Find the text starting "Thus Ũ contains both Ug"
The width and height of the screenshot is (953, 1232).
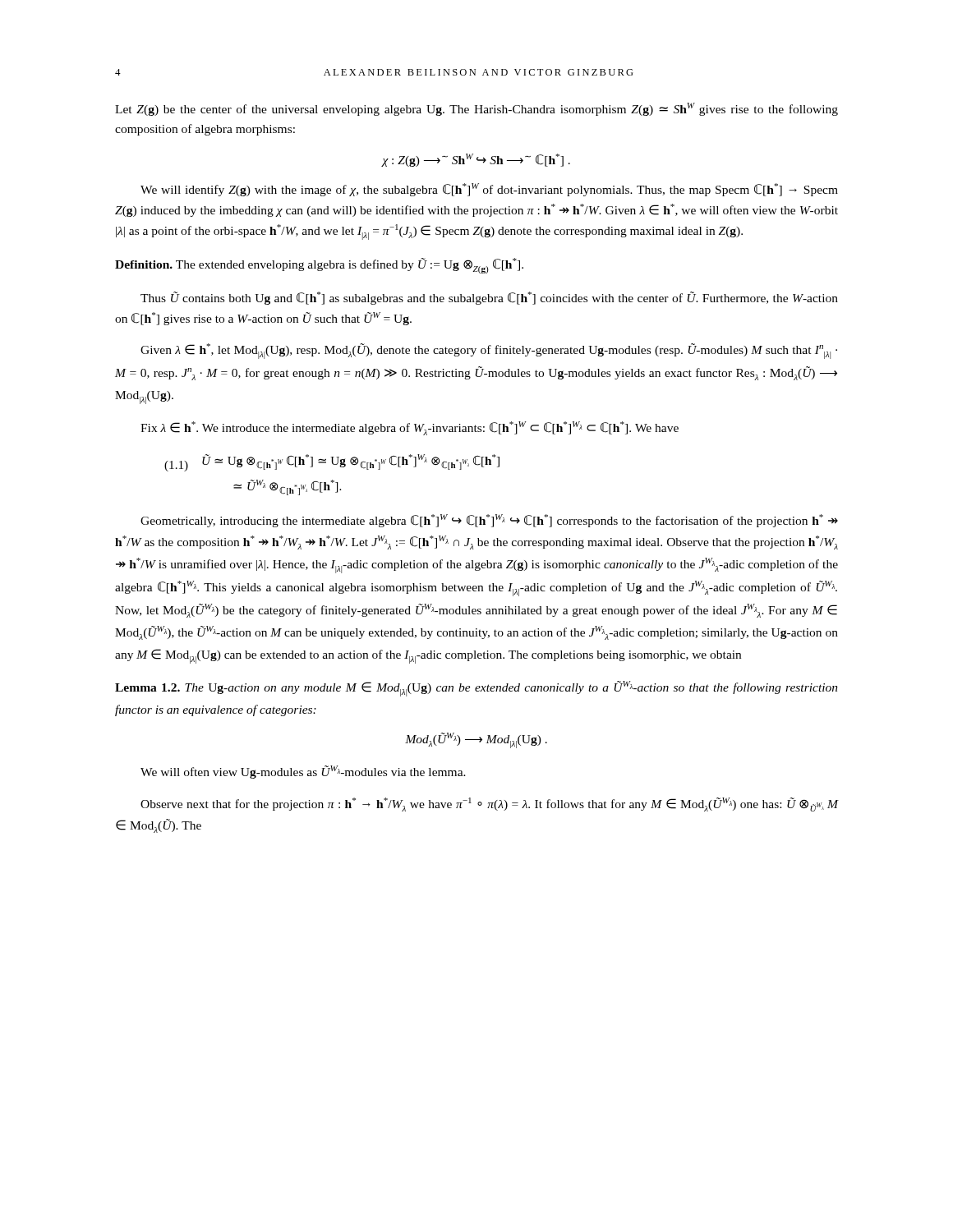476,307
